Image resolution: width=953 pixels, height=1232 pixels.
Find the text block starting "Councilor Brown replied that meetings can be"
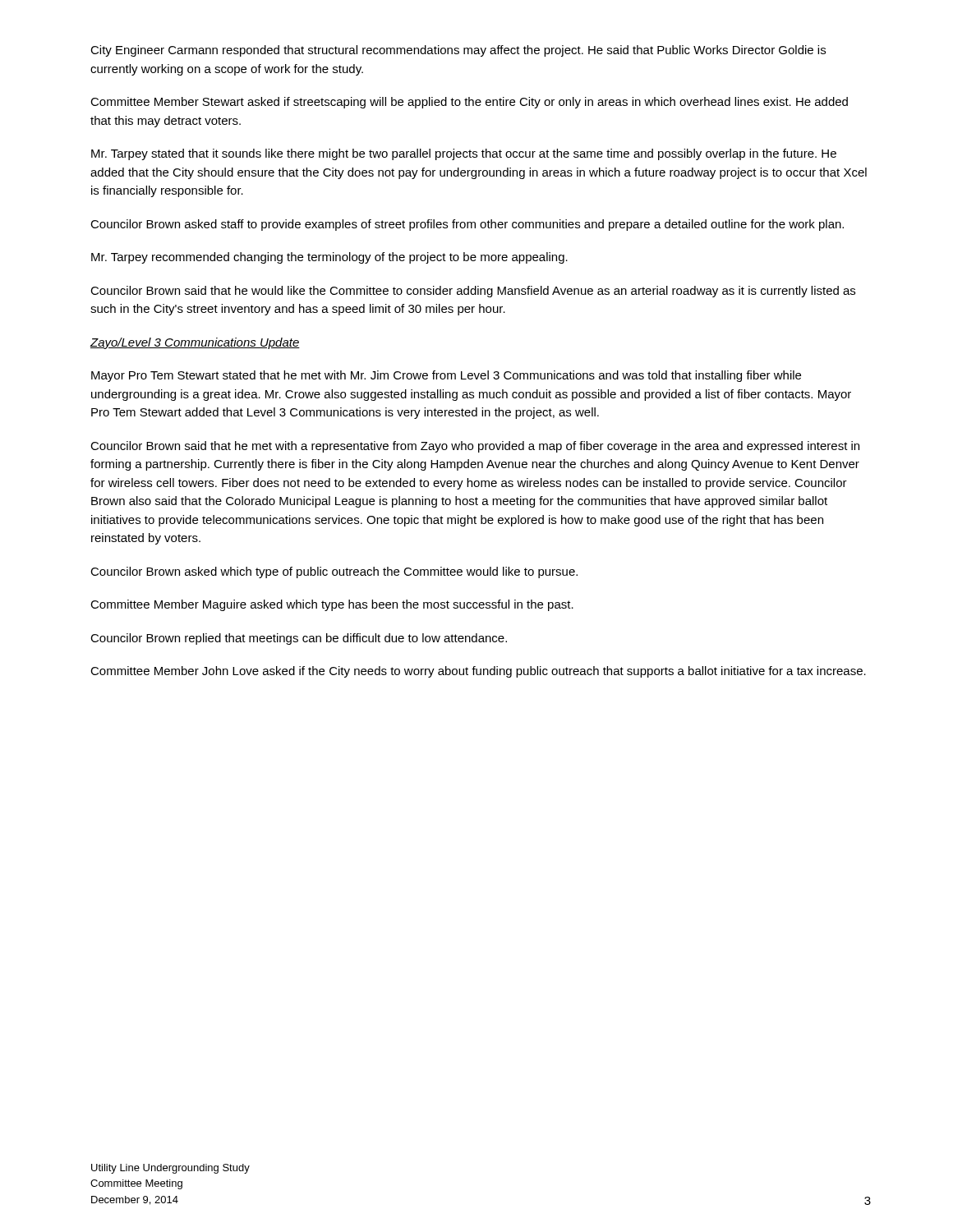tap(299, 637)
